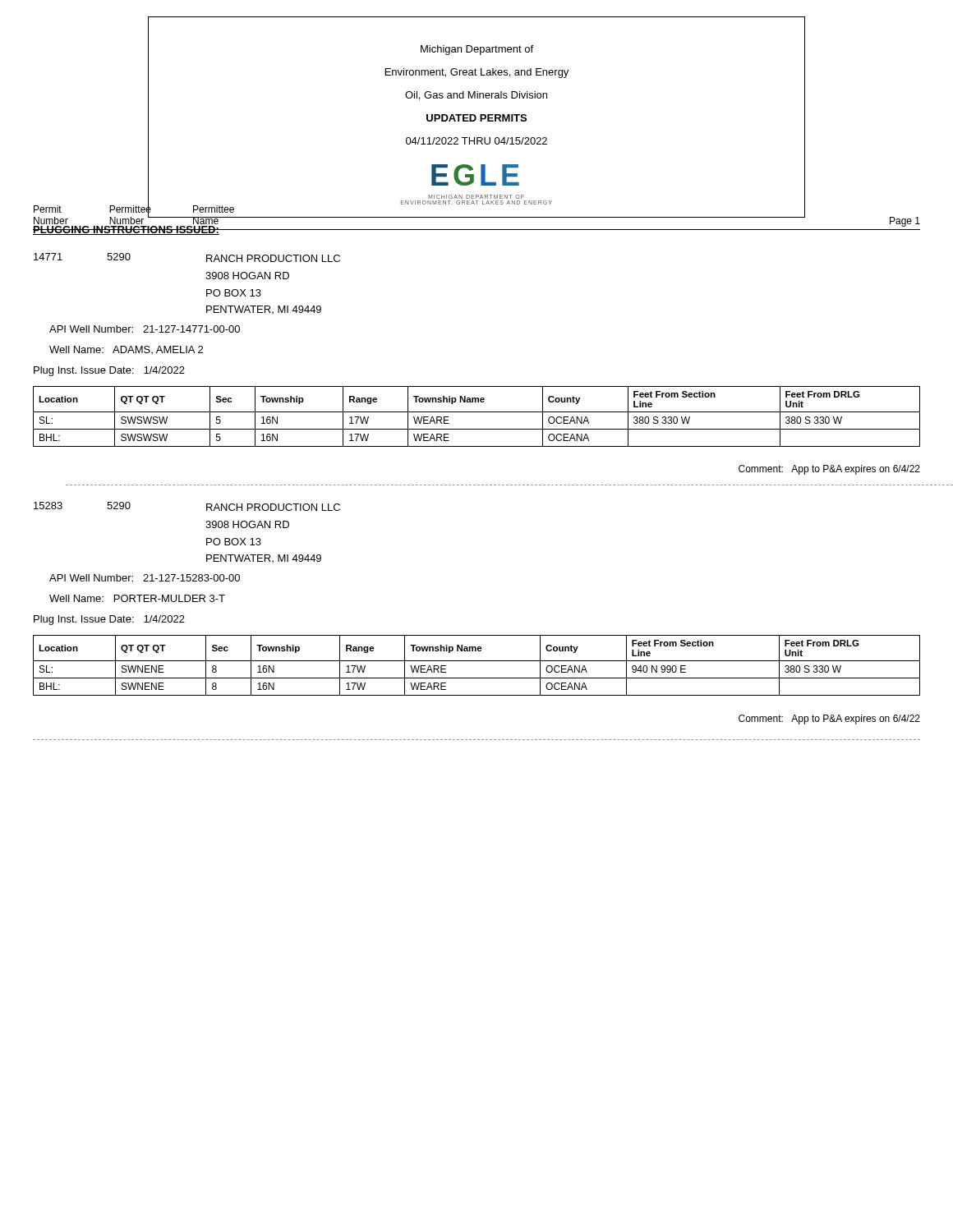Viewport: 953px width, 1232px height.
Task: Select the text containing "API Well Number: 21-127-14771-00-00"
Action: (145, 329)
